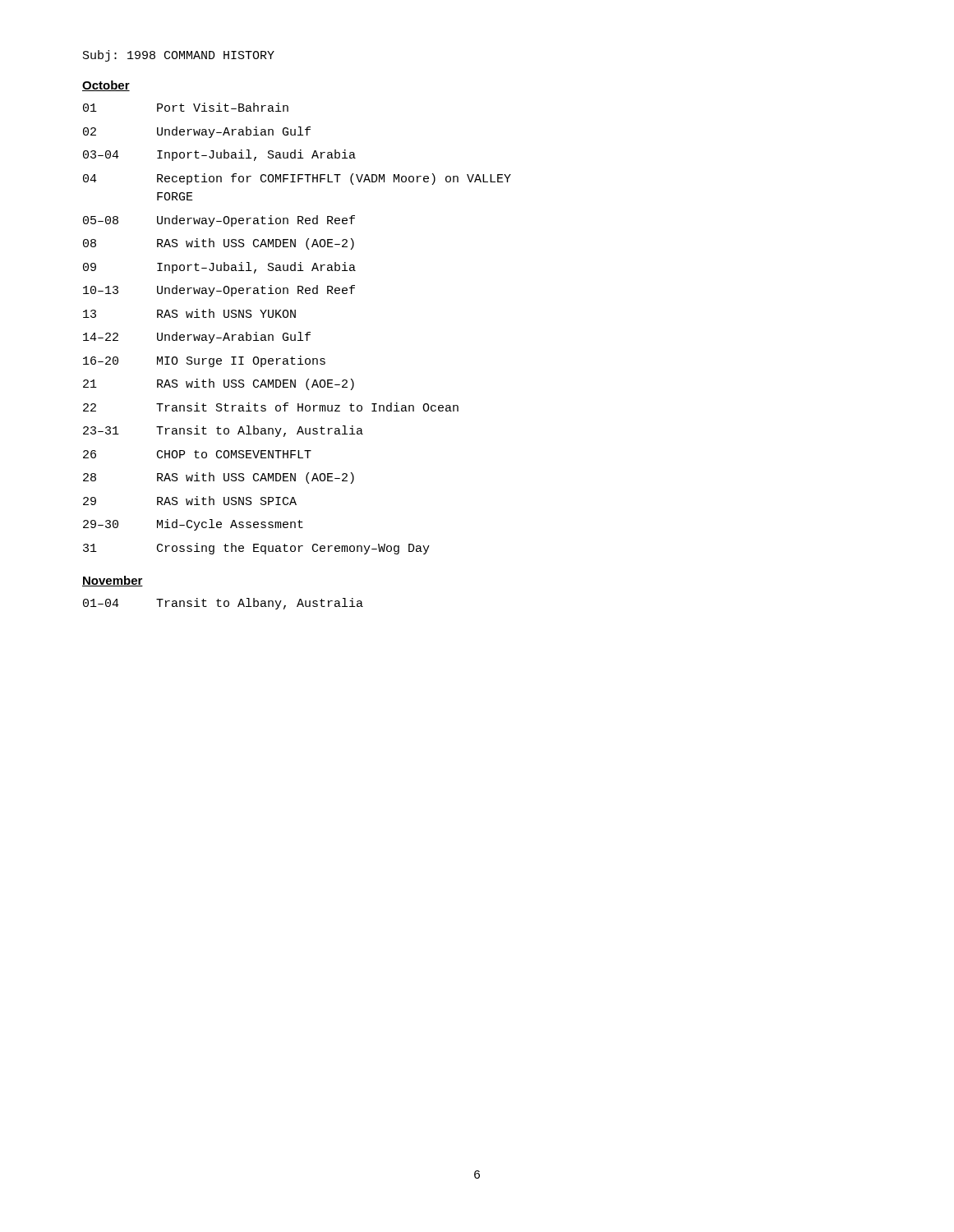954x1232 pixels.
Task: Click on the list item that says "23–31 Transit to Albany, Australia"
Action: 223,431
